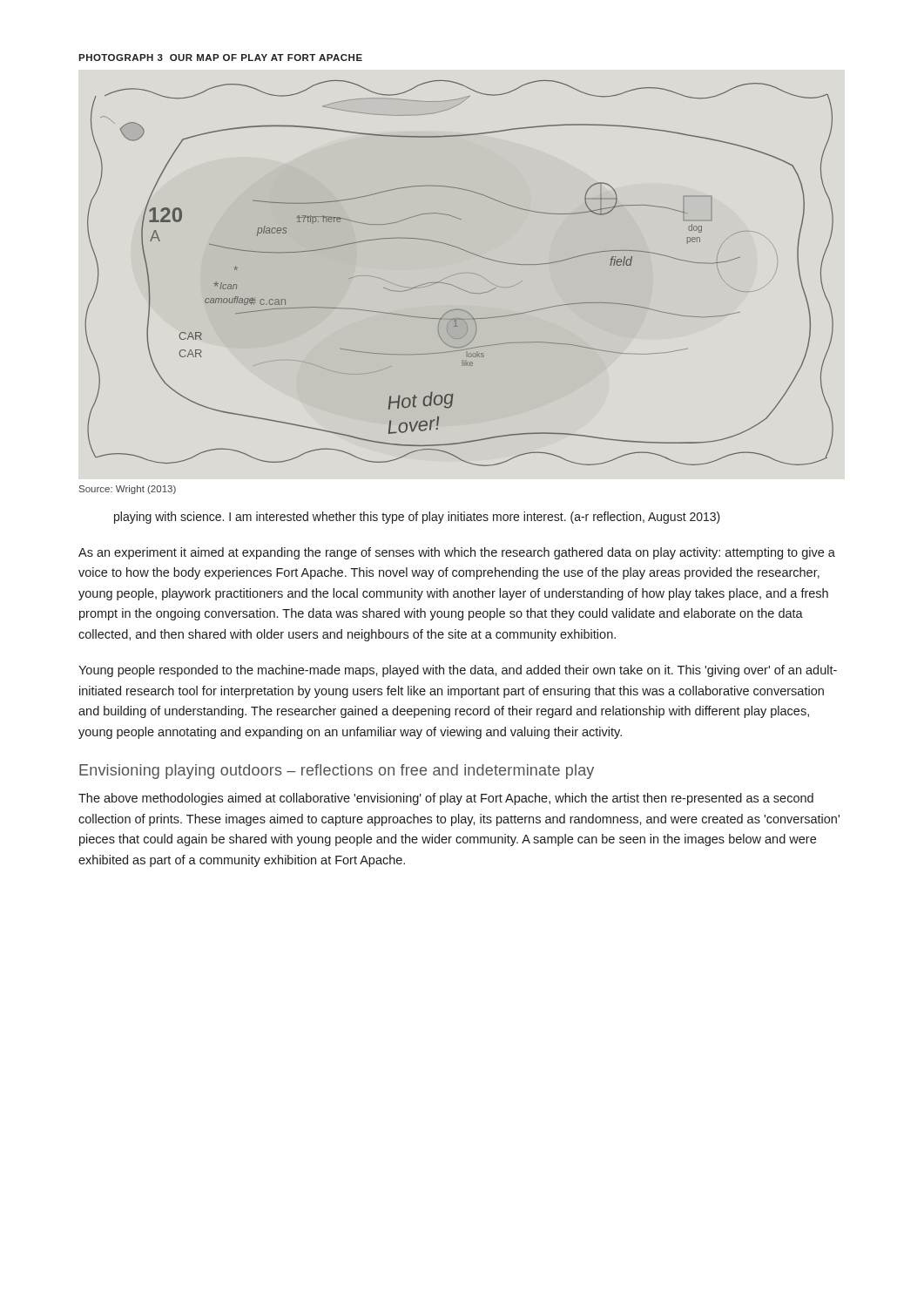Click on the element starting "As an experiment it aimed at expanding the"

pyautogui.click(x=457, y=593)
